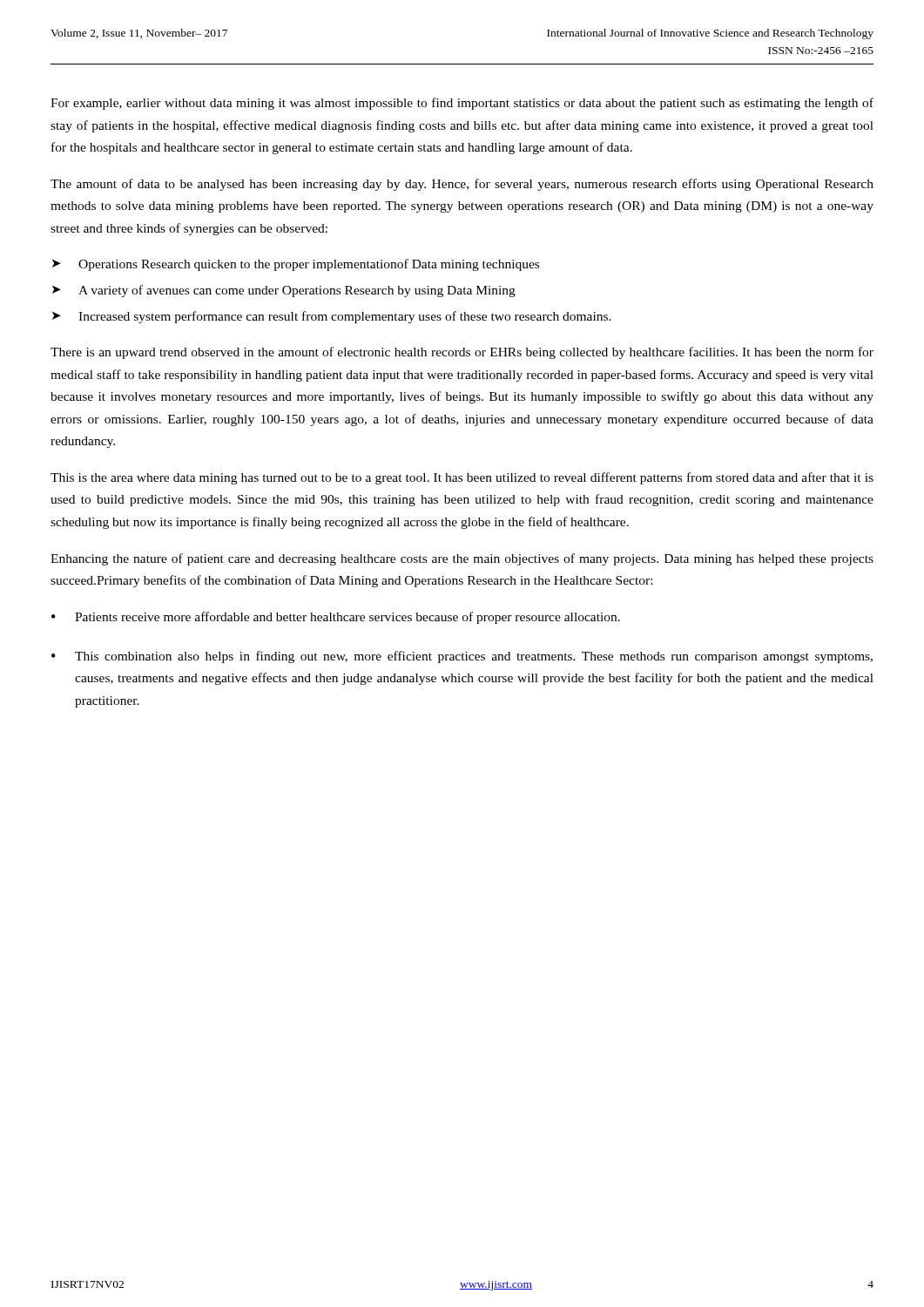Find the list item that reads "➤ Increased system performance can result from"

pos(331,316)
